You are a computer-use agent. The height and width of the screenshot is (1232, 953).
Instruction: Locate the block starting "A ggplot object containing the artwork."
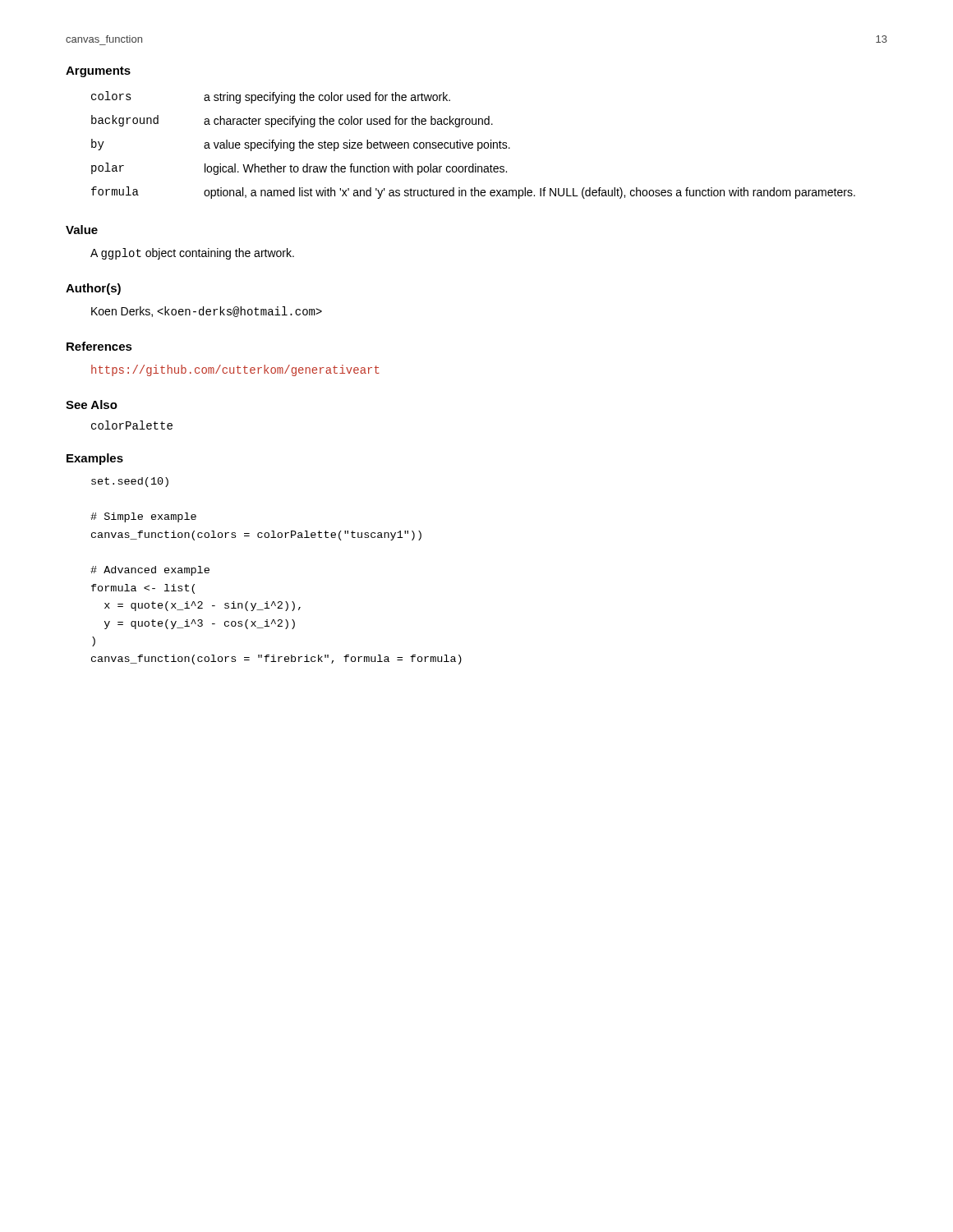(193, 253)
